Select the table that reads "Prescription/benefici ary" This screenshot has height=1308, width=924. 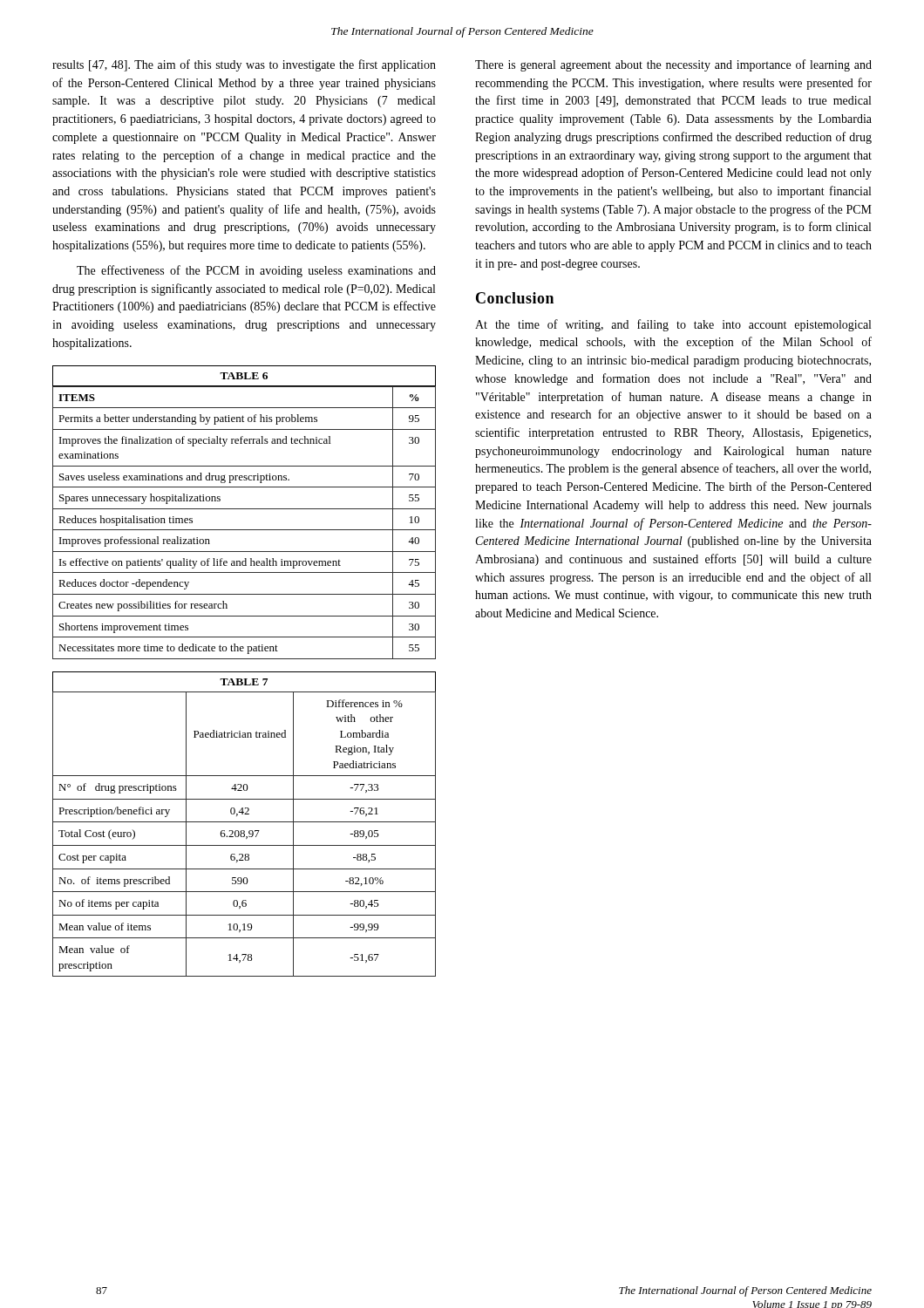click(x=244, y=824)
